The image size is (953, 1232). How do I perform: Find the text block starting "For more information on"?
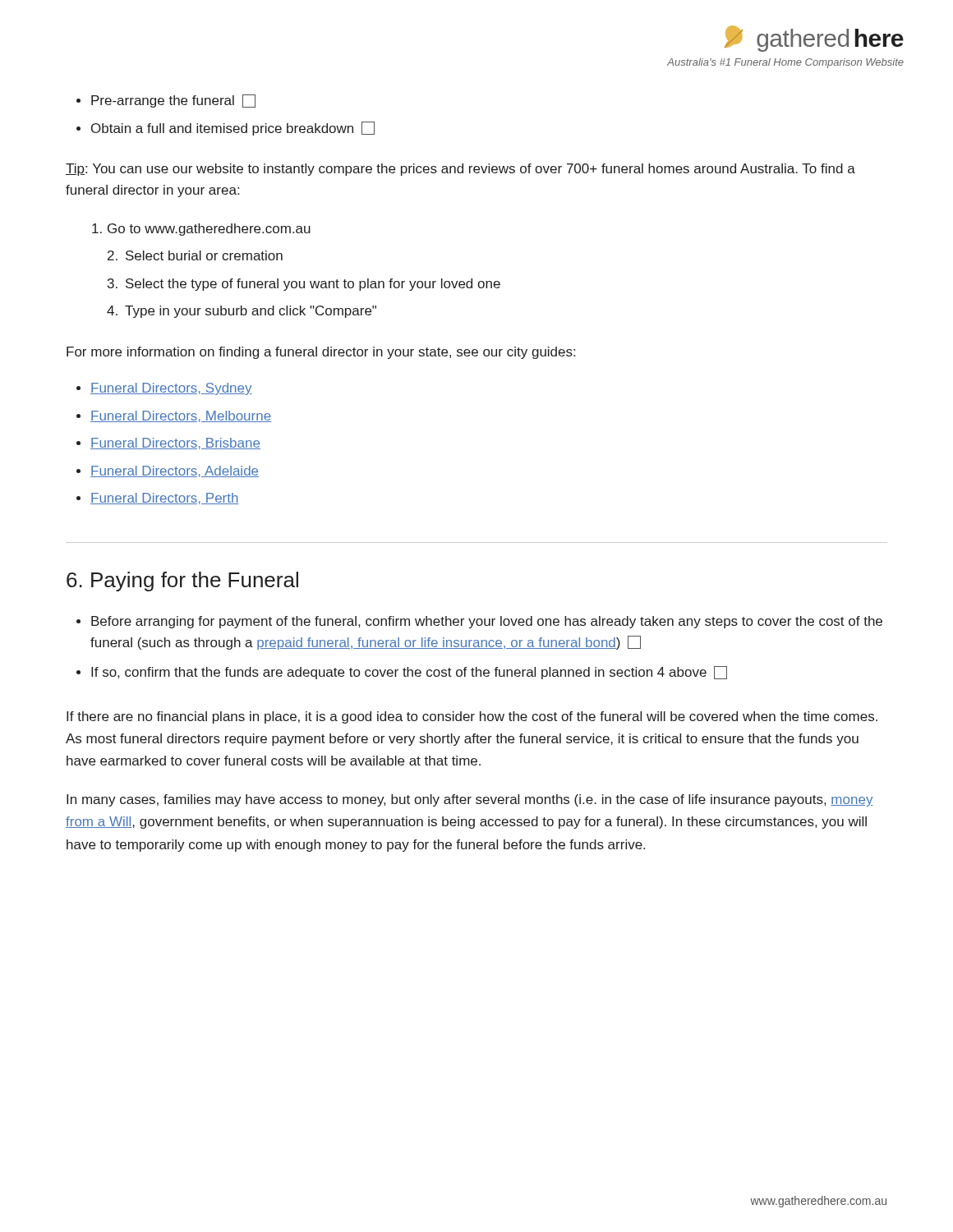tap(321, 352)
